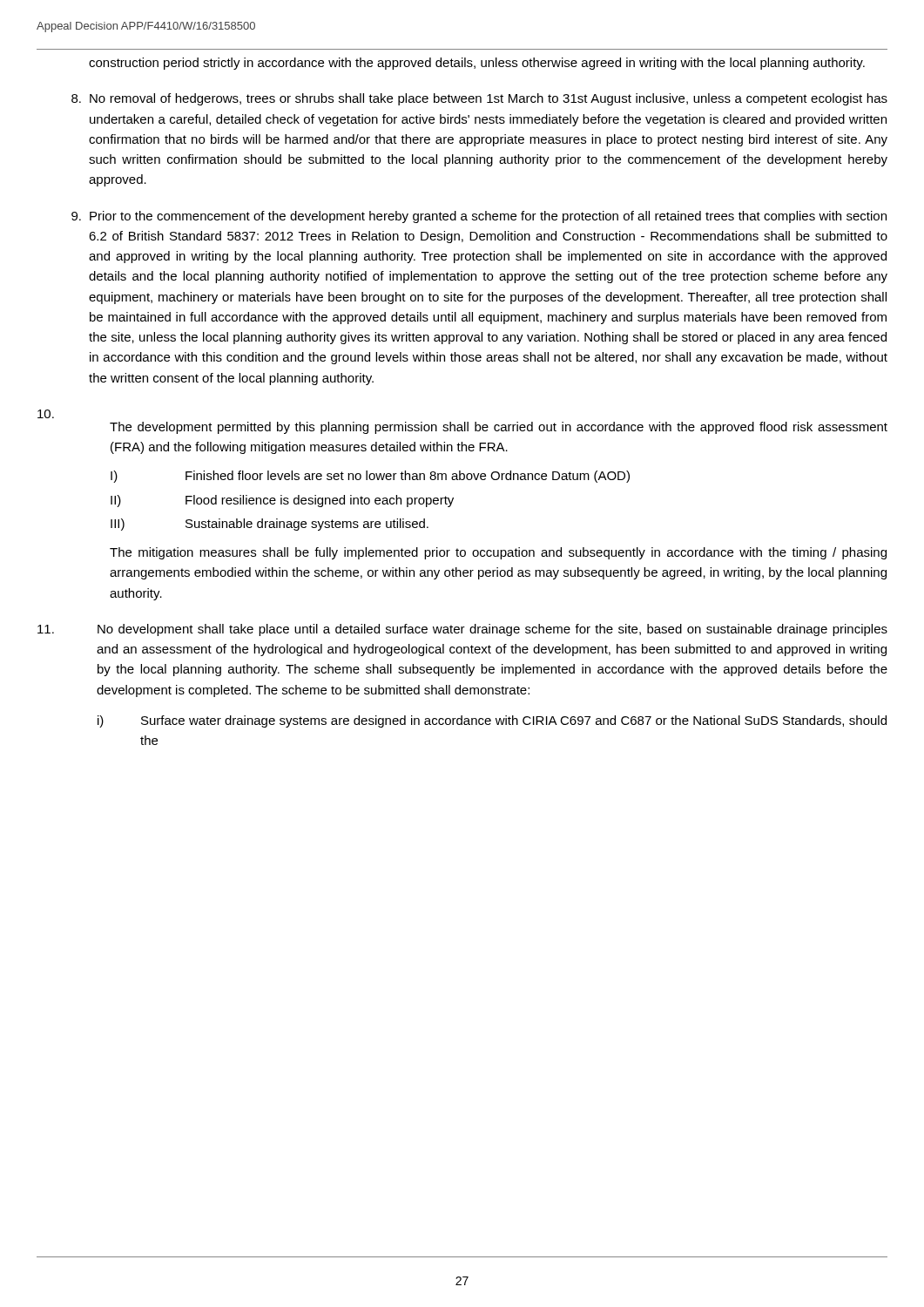Find the list item containing "11. No development shall take place"
The image size is (924, 1307).
coord(462,689)
